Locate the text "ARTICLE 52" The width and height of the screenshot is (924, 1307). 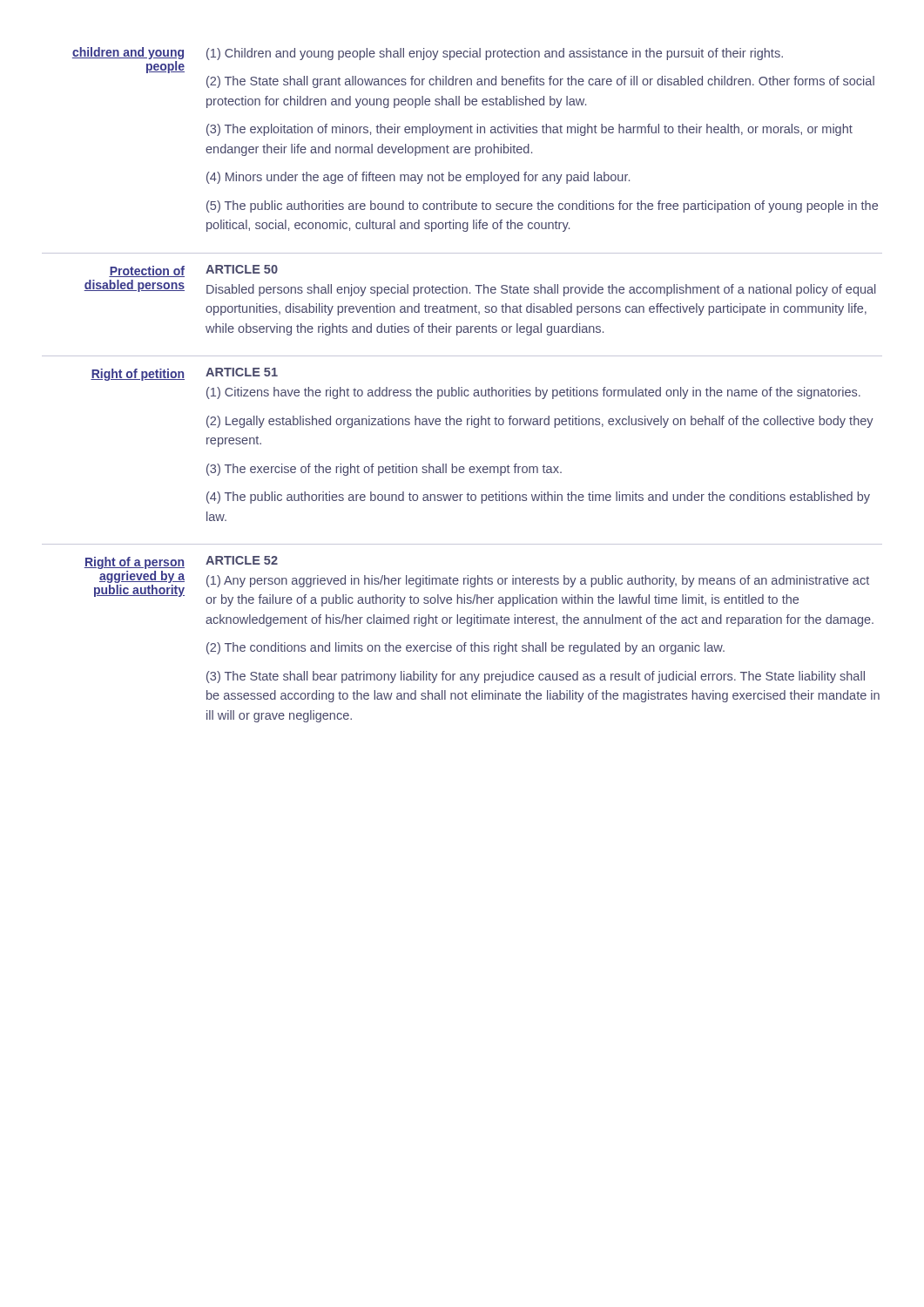tap(242, 560)
